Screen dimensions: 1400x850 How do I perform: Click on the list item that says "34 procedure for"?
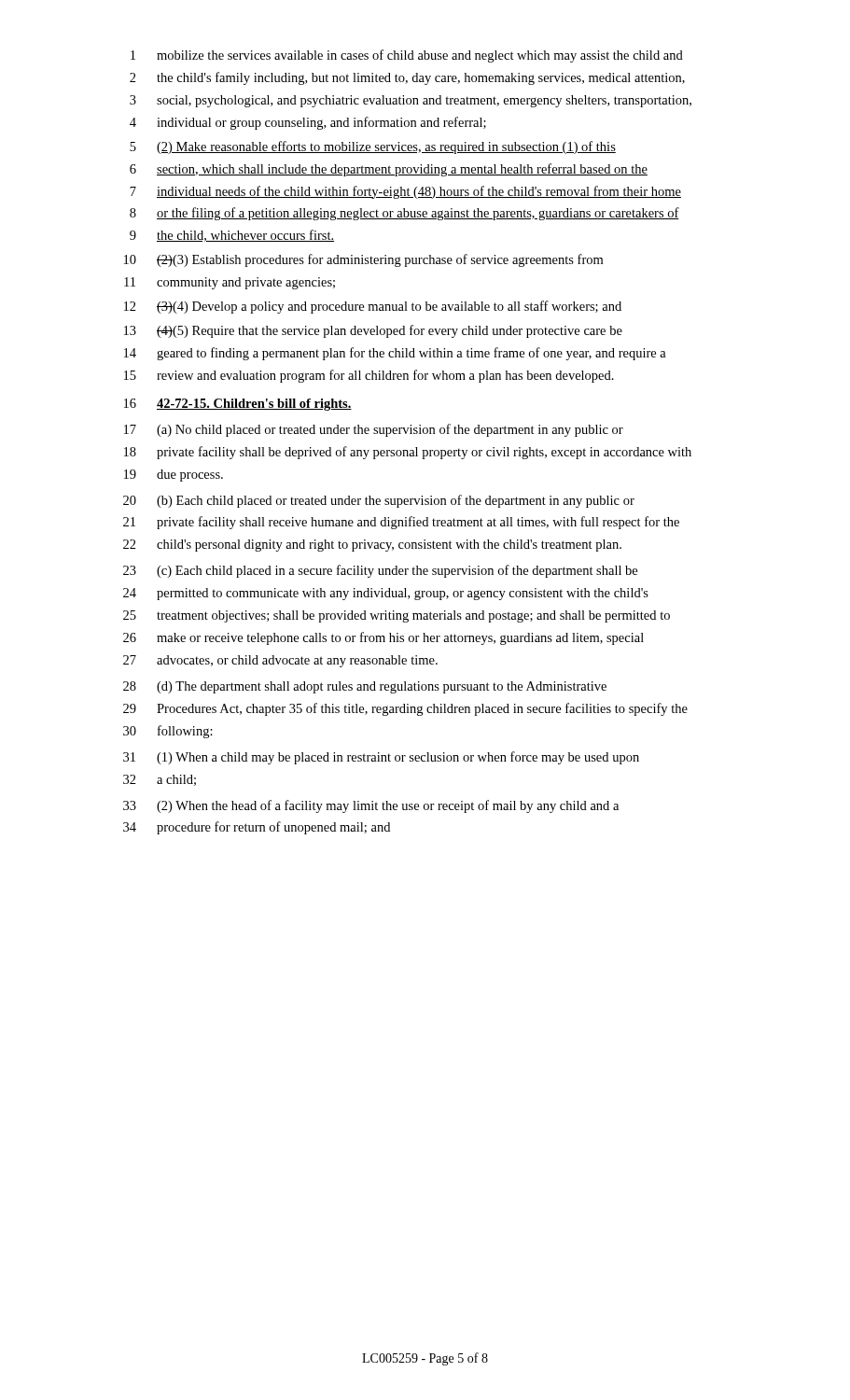point(246,828)
